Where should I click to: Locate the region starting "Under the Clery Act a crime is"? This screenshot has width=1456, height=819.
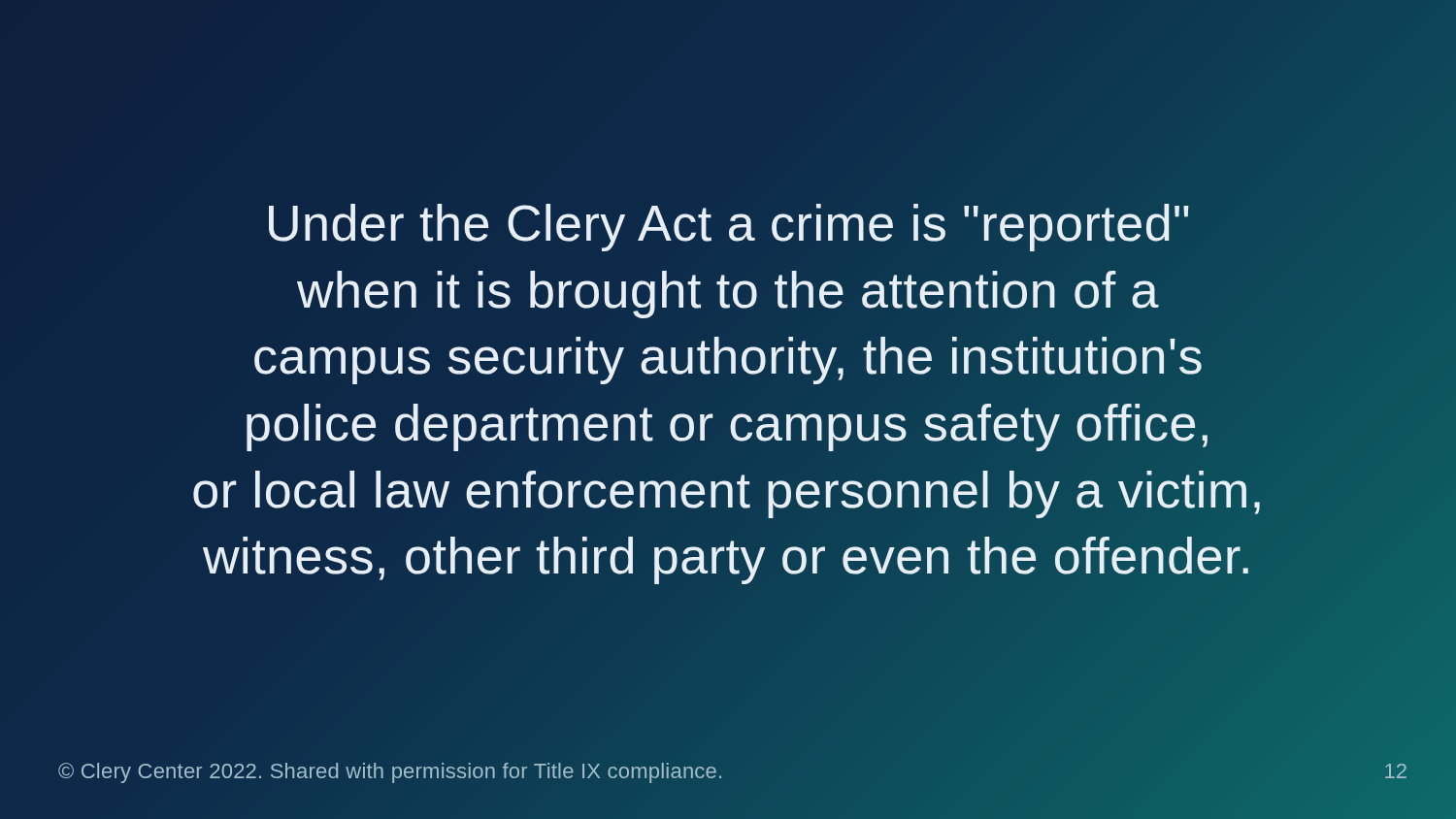pyautogui.click(x=728, y=390)
